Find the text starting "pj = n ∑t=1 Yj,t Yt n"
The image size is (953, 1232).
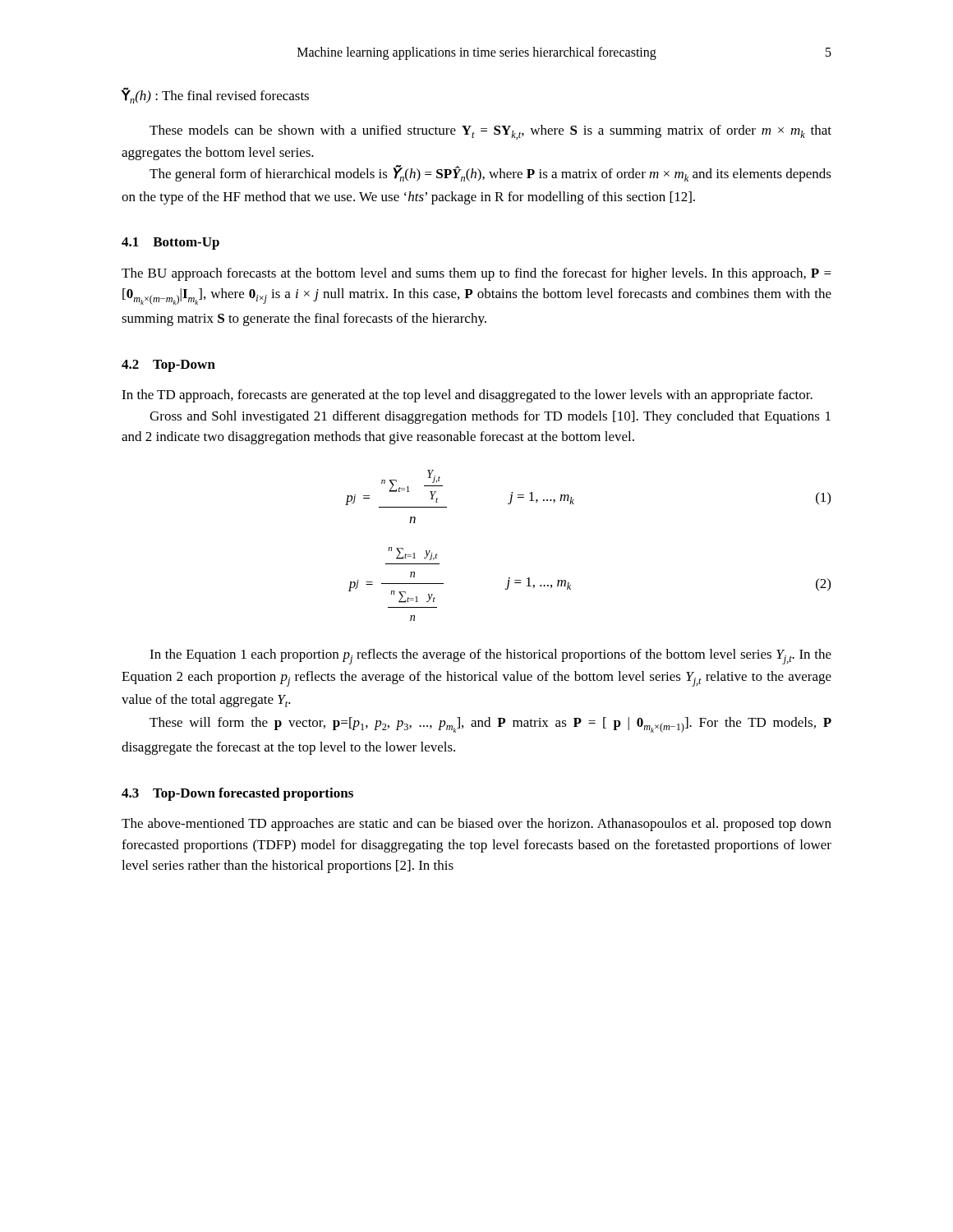(433, 486)
